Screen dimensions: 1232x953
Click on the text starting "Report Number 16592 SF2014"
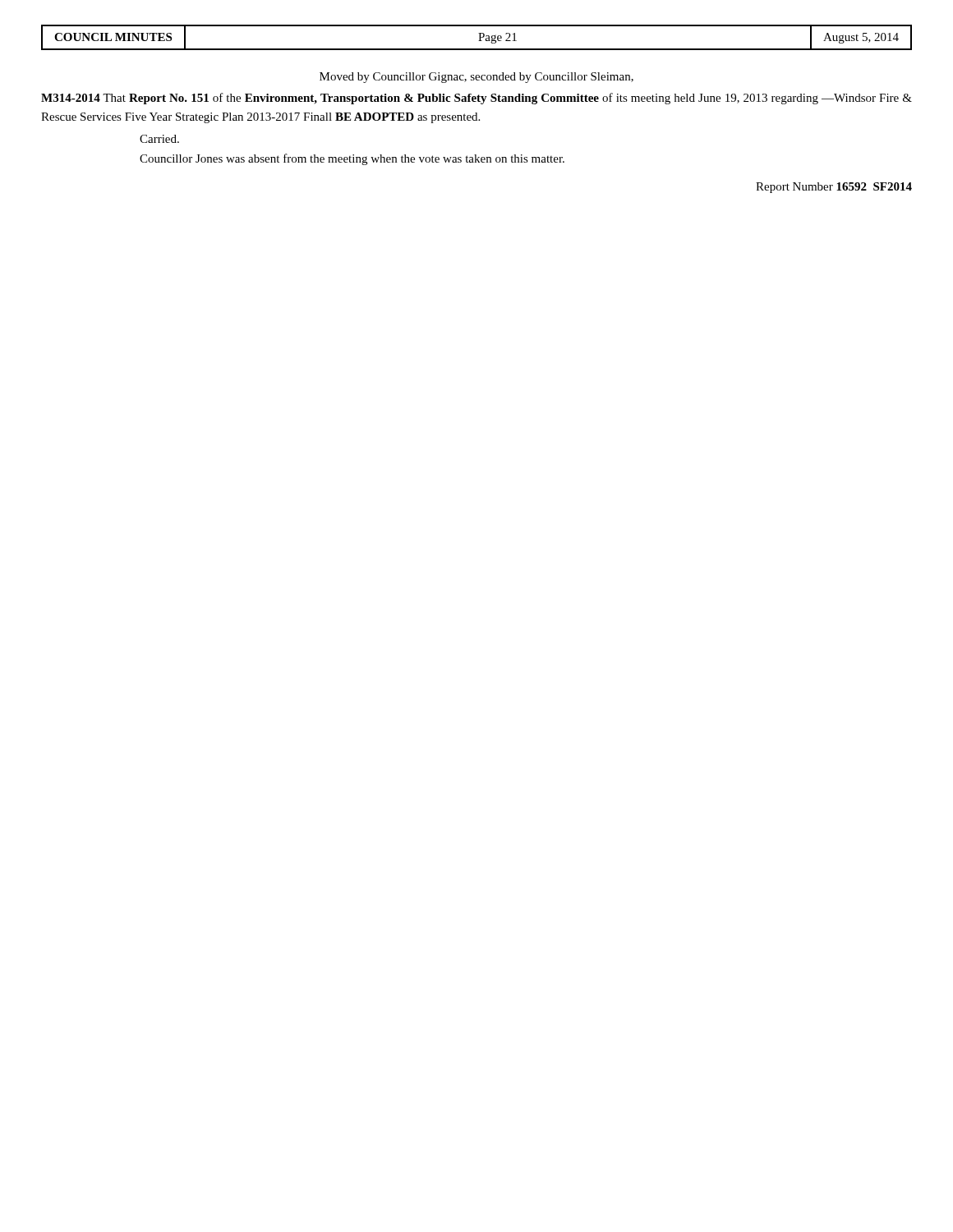click(x=834, y=186)
